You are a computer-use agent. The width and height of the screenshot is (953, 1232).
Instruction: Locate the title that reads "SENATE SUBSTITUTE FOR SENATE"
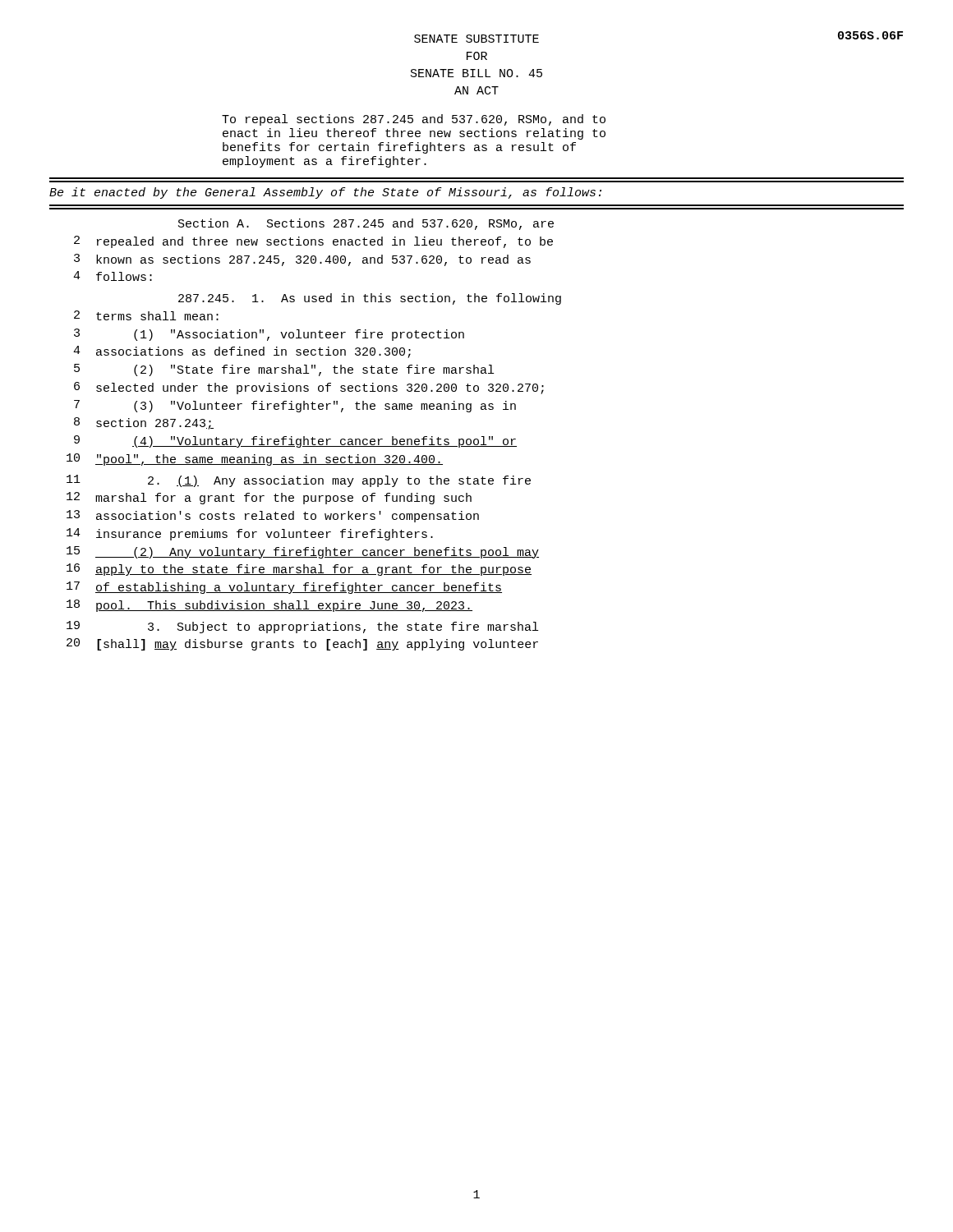[x=476, y=66]
